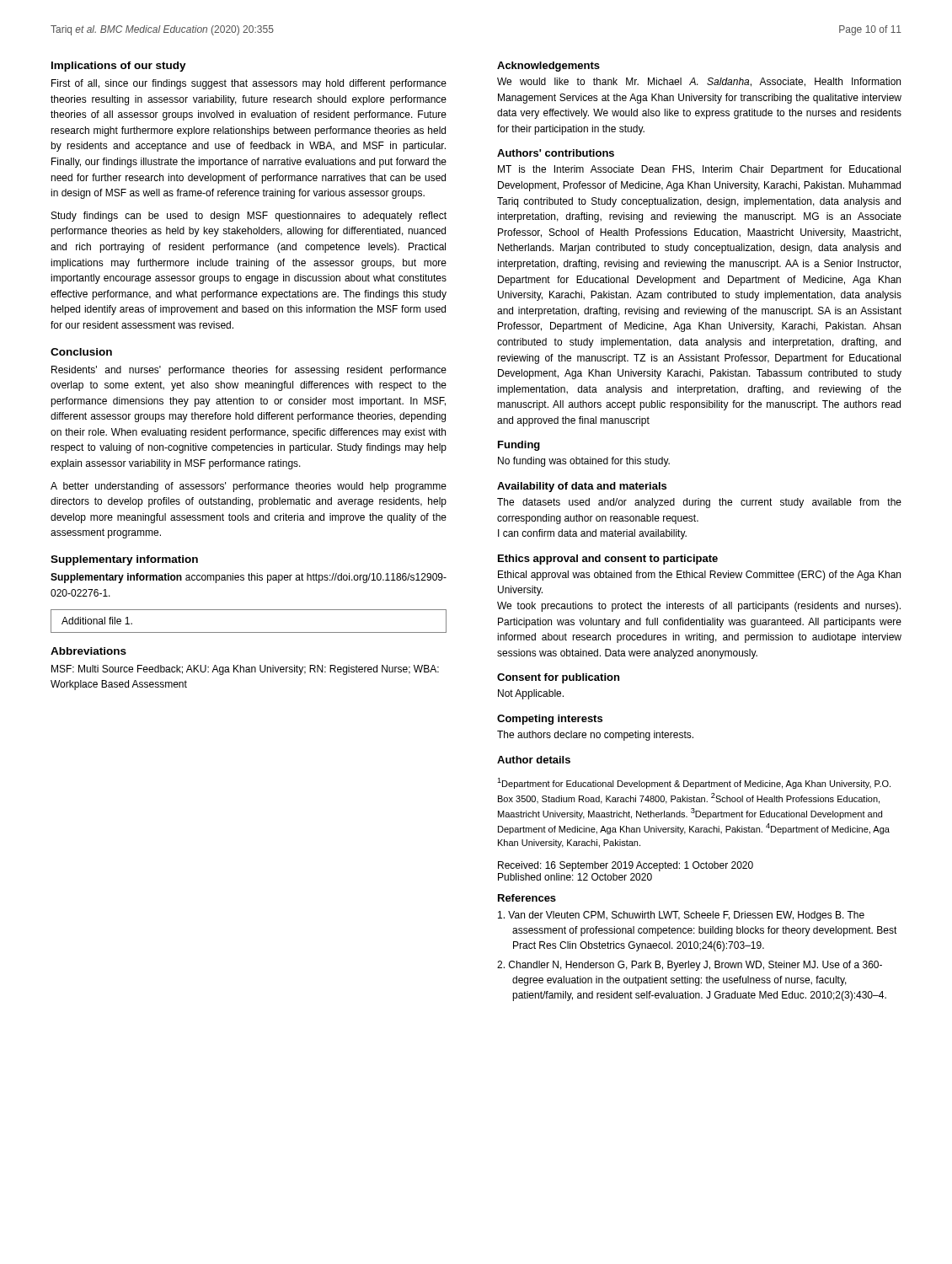Navigate to the passage starting "Competing interests"
This screenshot has width=952, height=1264.
point(550,718)
